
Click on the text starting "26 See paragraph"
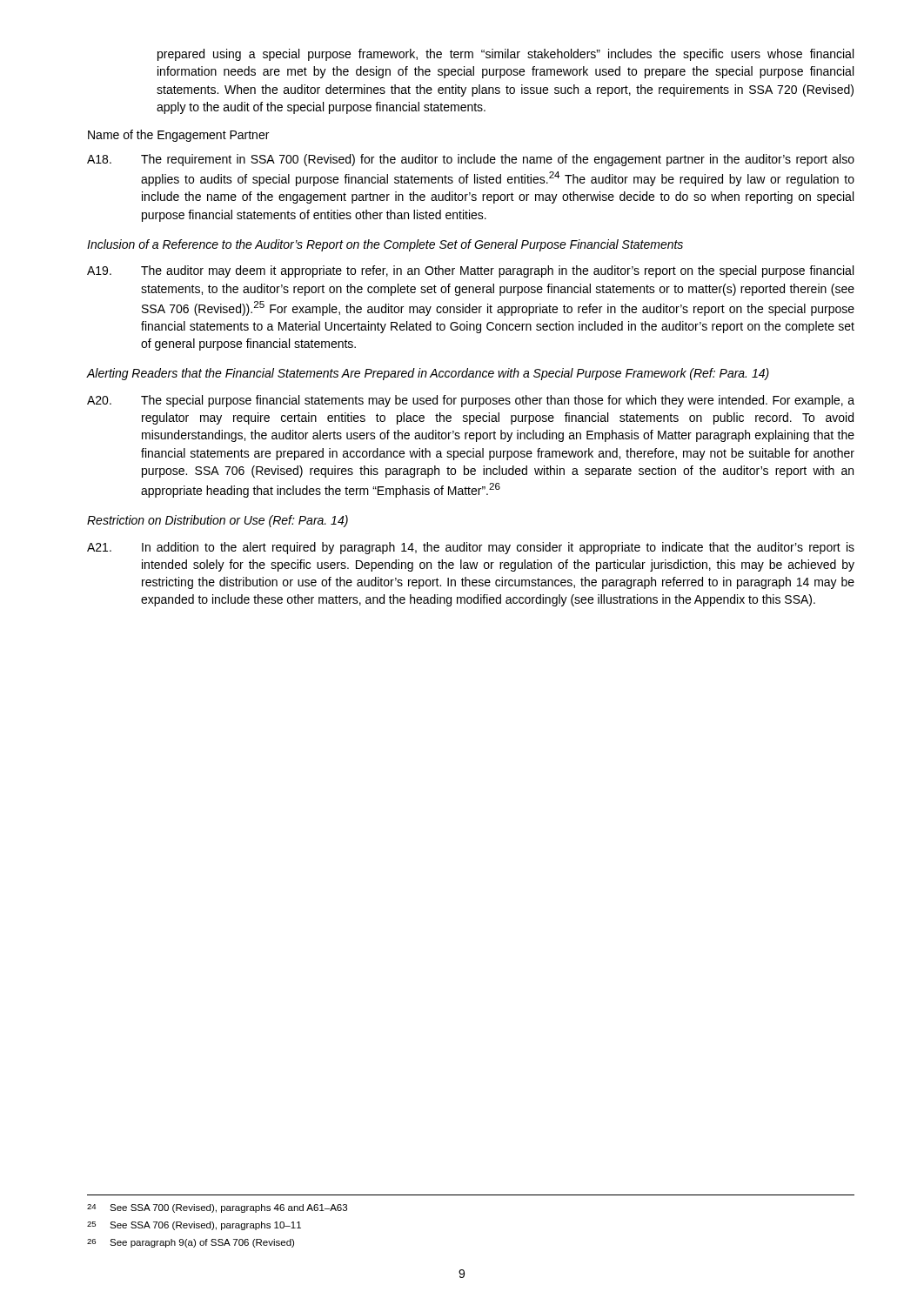[x=191, y=1244]
